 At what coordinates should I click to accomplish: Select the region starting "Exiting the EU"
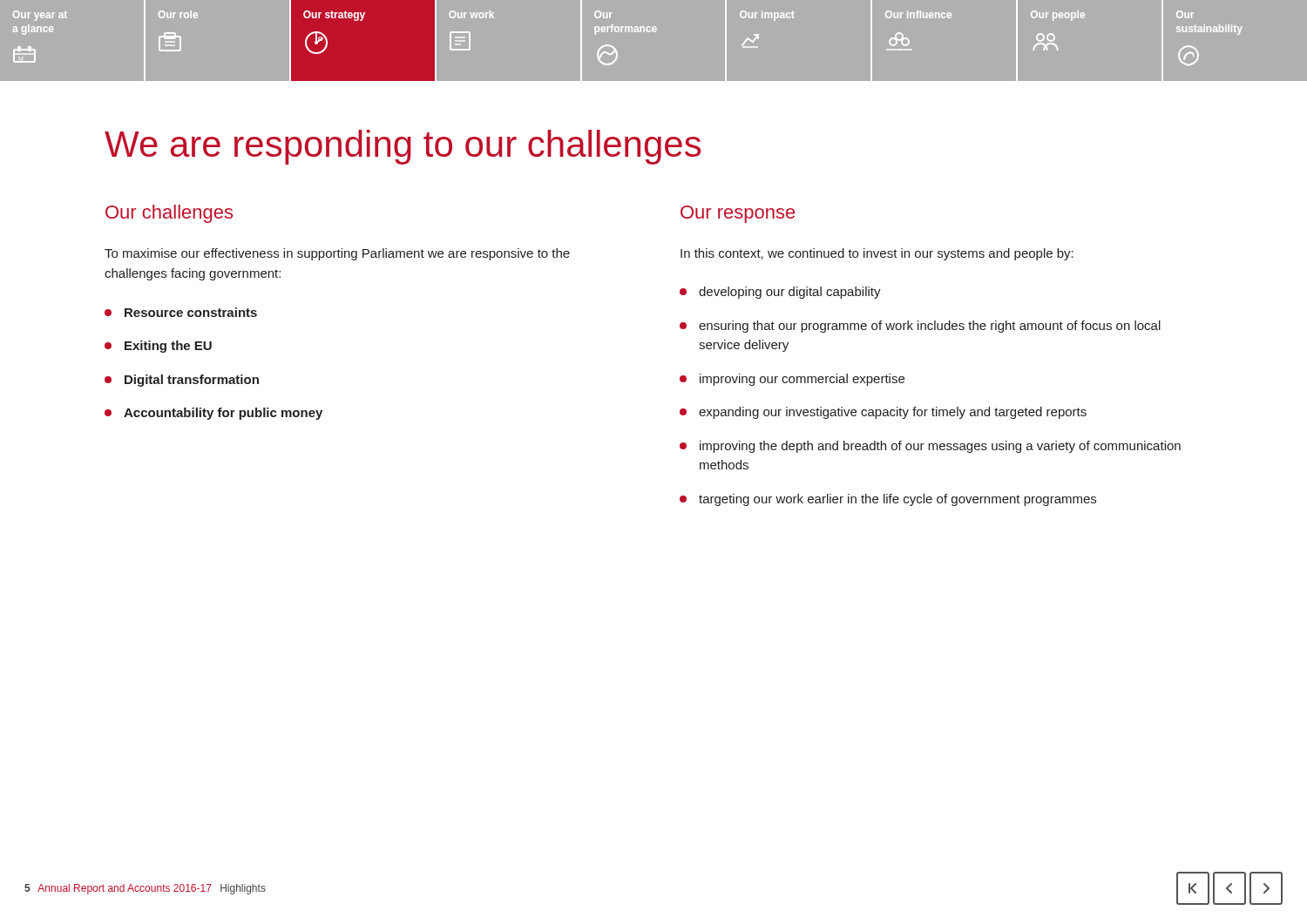click(168, 345)
